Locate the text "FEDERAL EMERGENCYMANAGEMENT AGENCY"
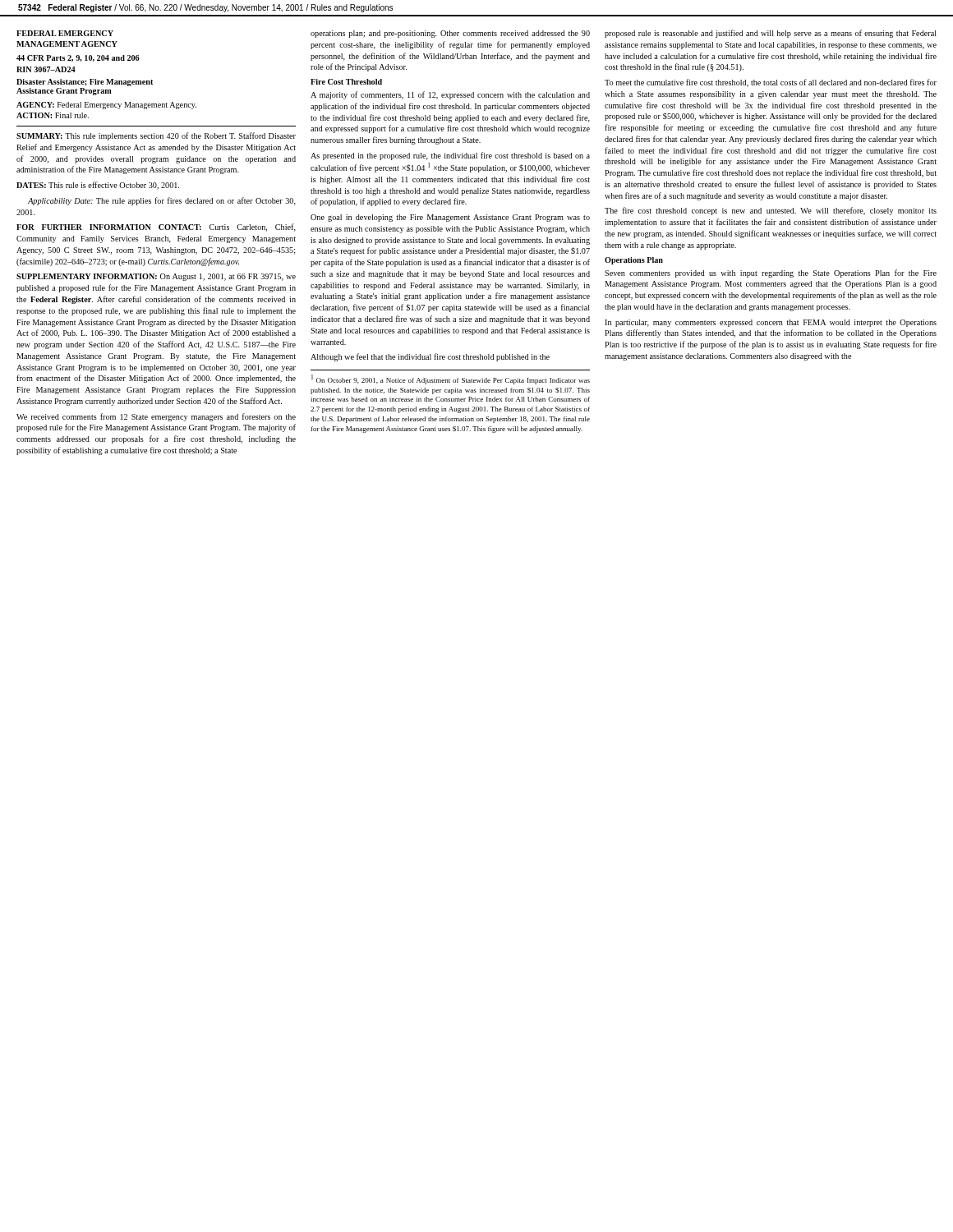953x1232 pixels. (x=67, y=39)
